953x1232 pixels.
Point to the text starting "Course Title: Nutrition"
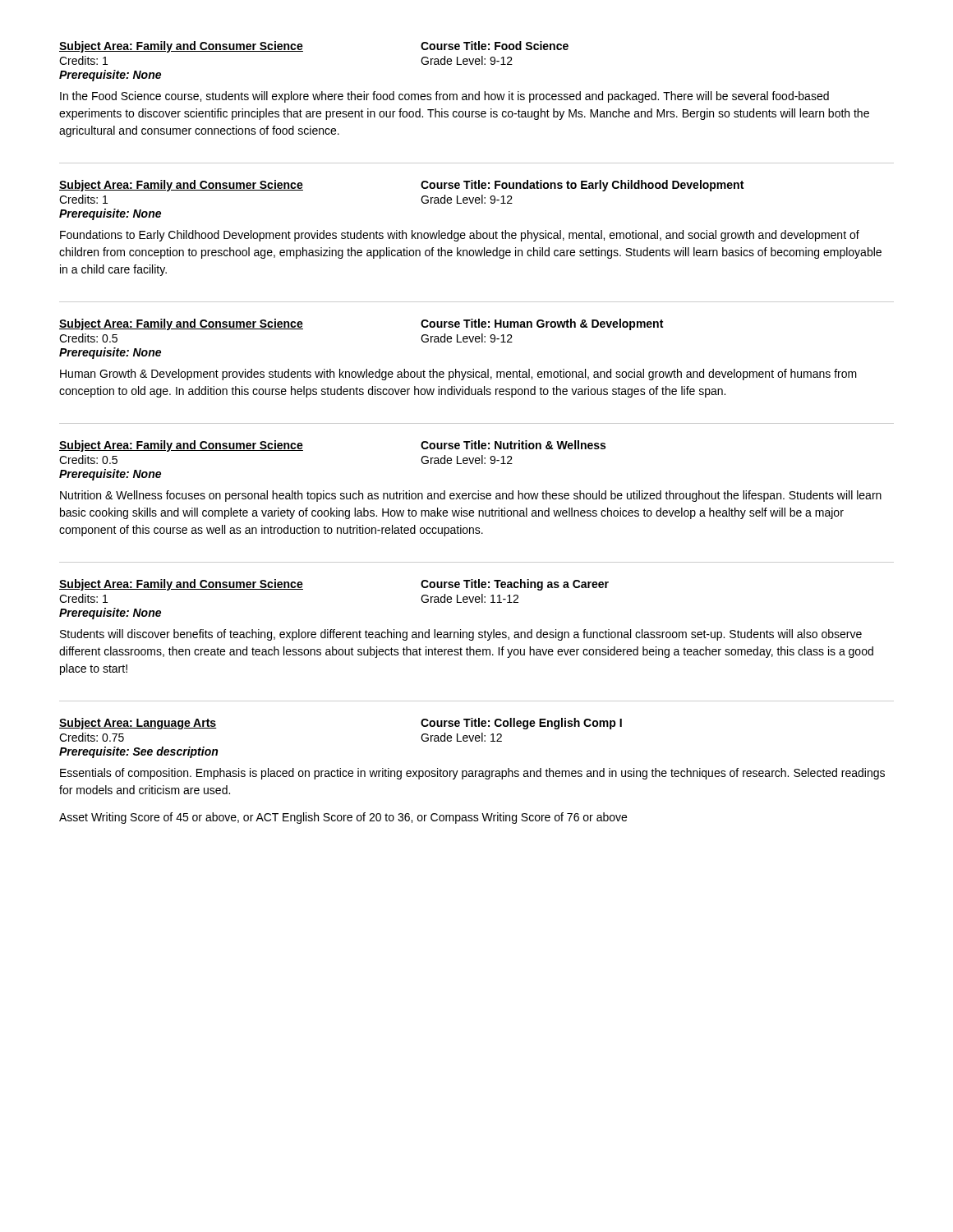coord(513,445)
